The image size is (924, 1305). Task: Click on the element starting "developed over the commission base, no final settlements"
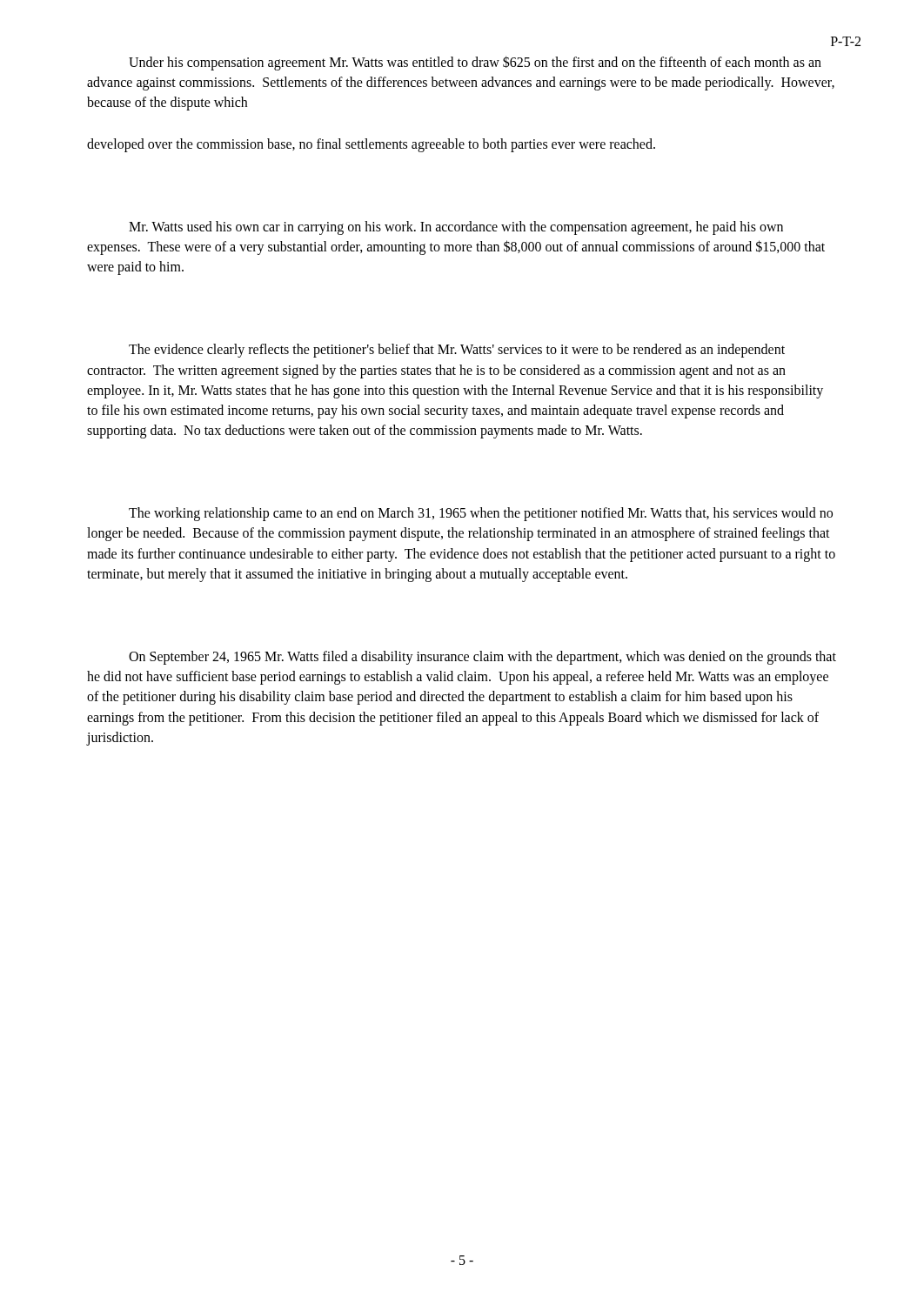coord(372,144)
